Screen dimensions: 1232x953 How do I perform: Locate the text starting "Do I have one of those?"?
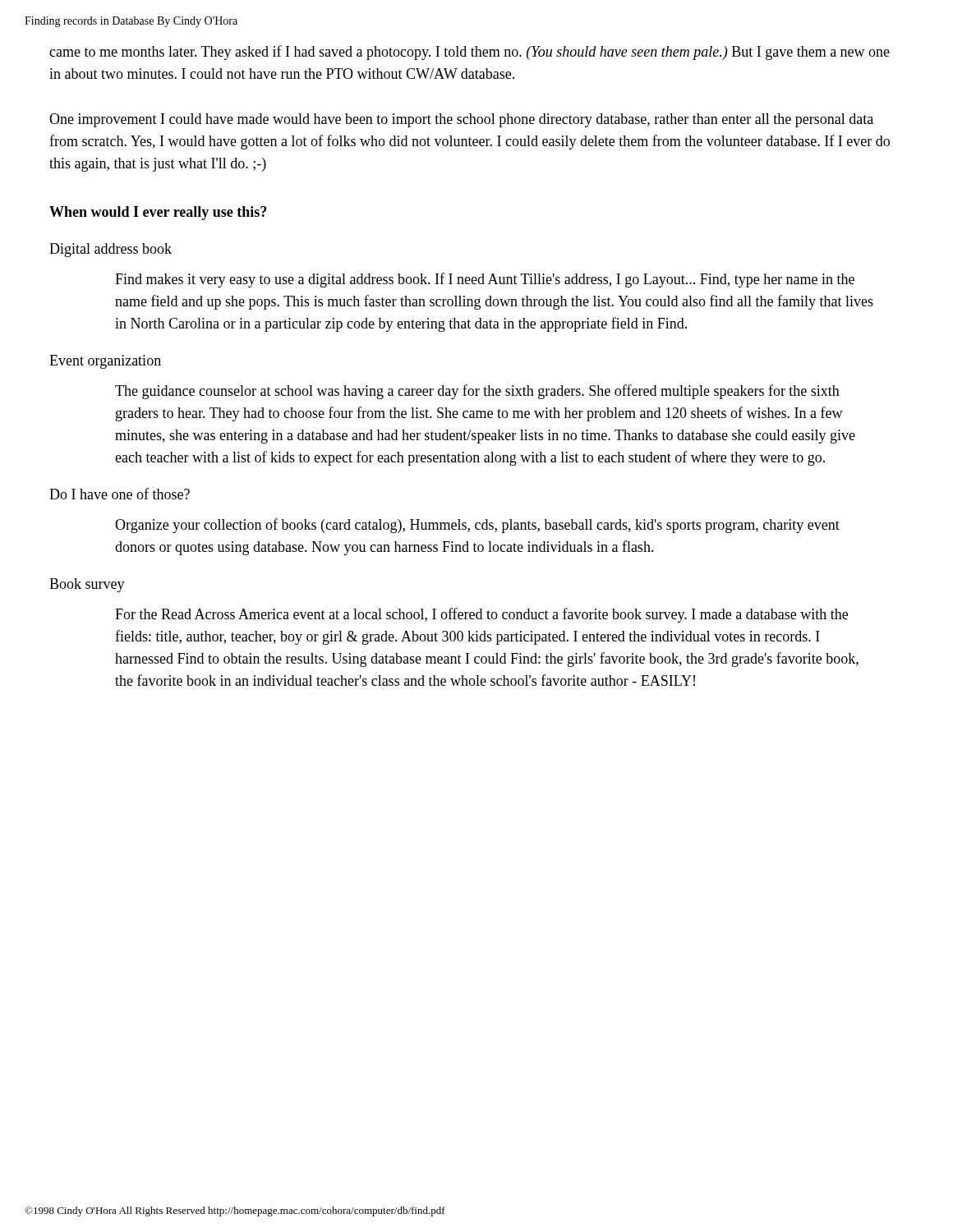120,494
